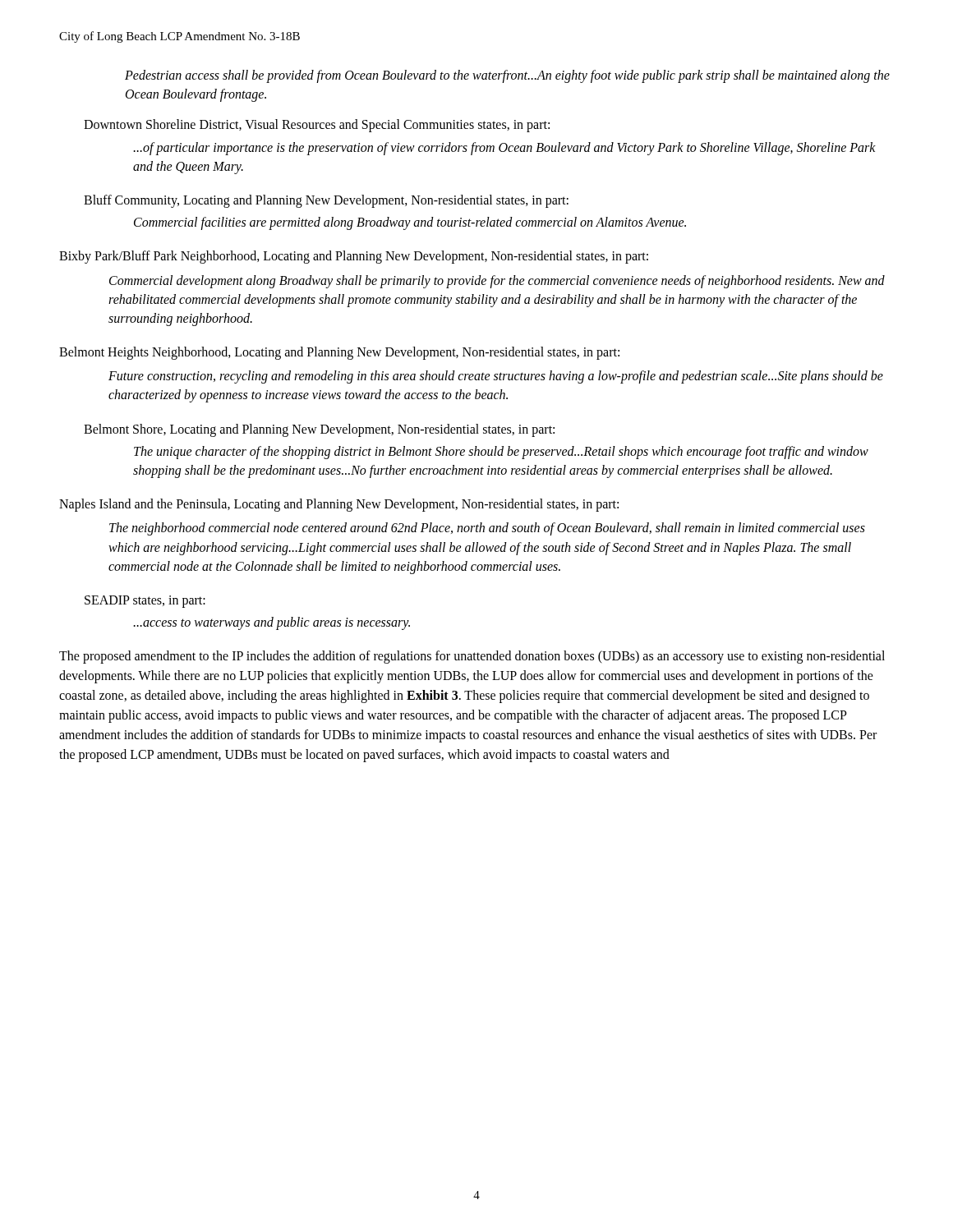
Task: Click on the text block that says "Naples Island and the"
Action: (340, 504)
